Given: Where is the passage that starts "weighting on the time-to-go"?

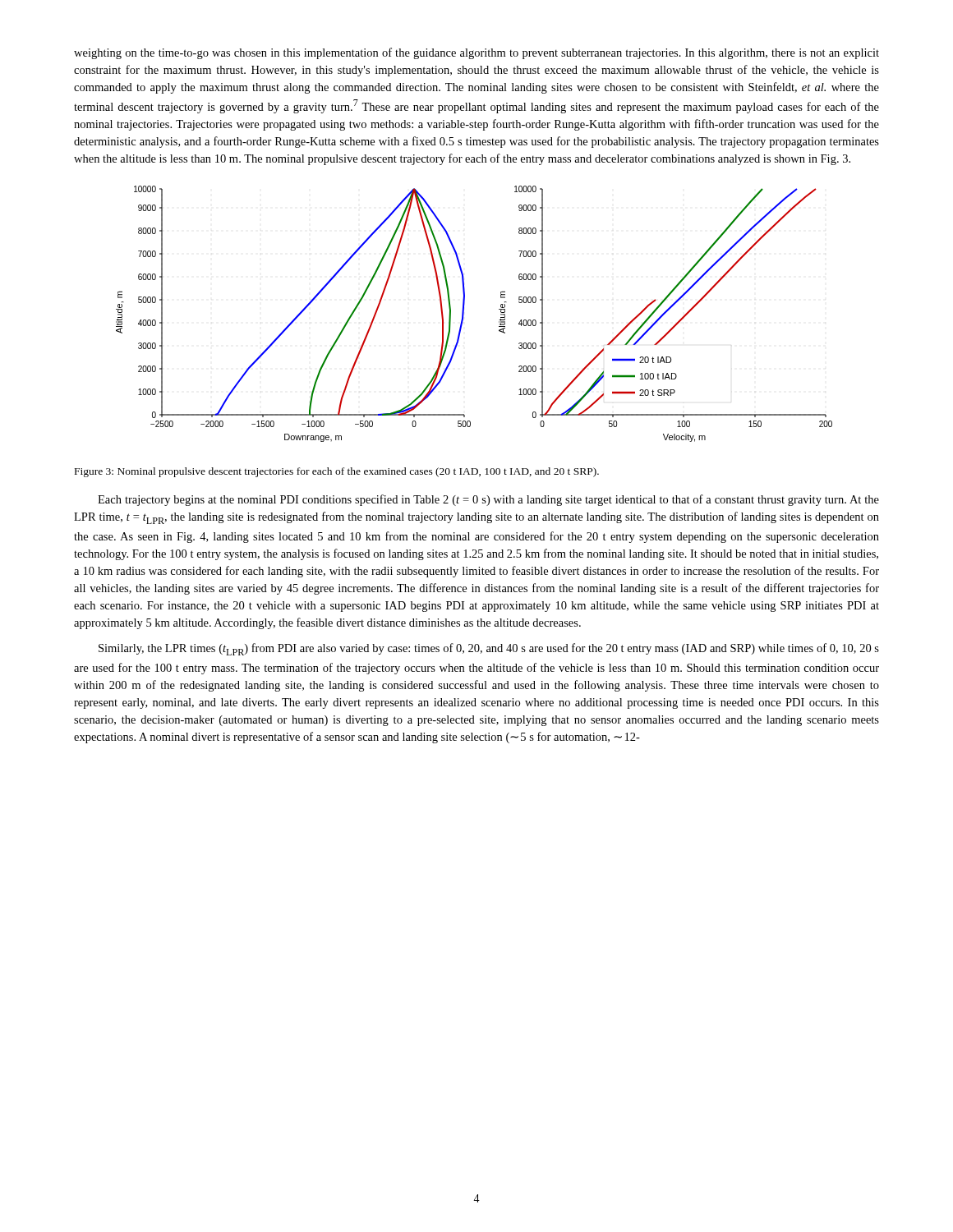Looking at the screenshot, I should 476,106.
